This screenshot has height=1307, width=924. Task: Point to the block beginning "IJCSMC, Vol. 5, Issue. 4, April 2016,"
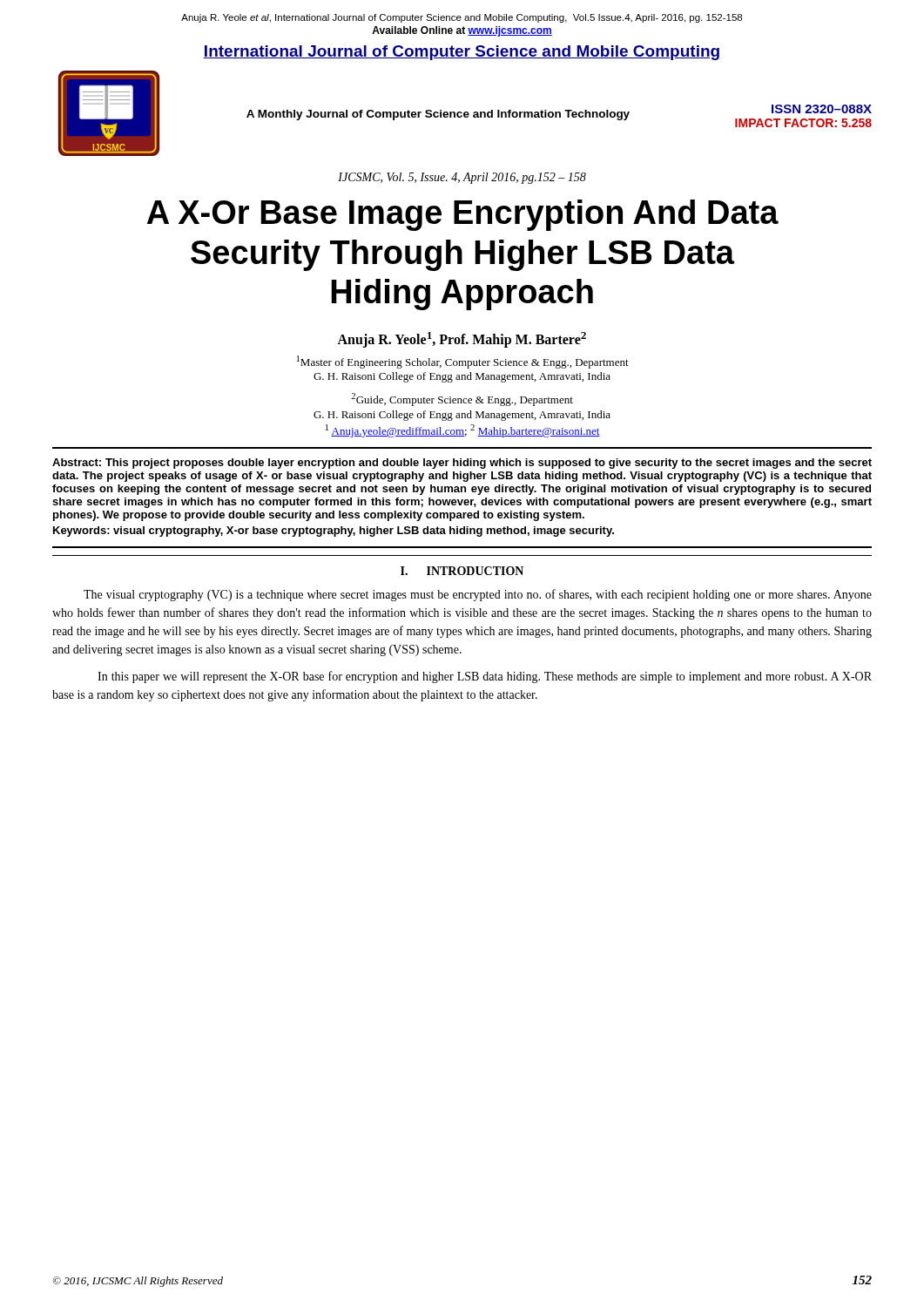[462, 177]
